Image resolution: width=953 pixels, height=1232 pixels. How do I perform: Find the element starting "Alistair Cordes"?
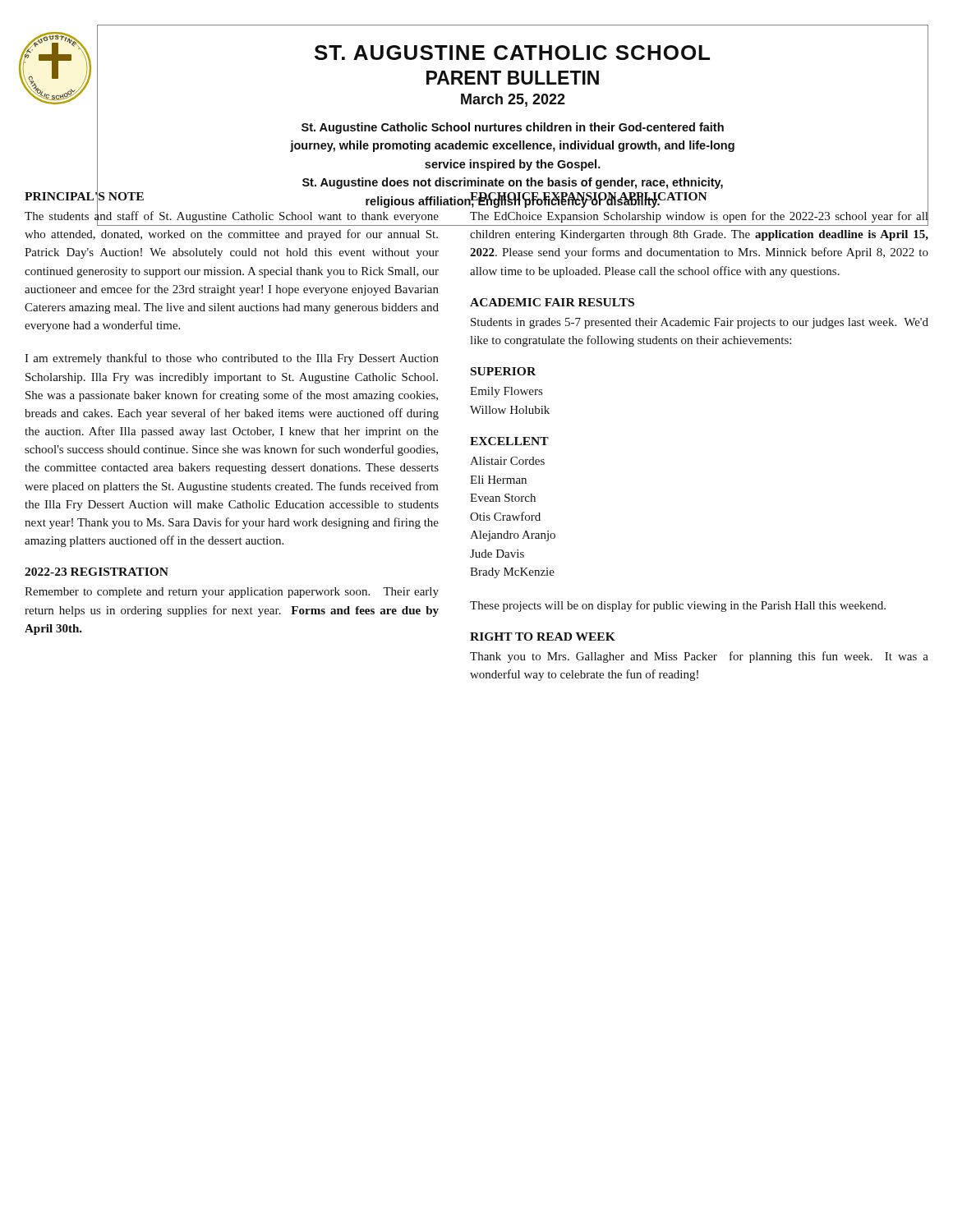point(507,461)
